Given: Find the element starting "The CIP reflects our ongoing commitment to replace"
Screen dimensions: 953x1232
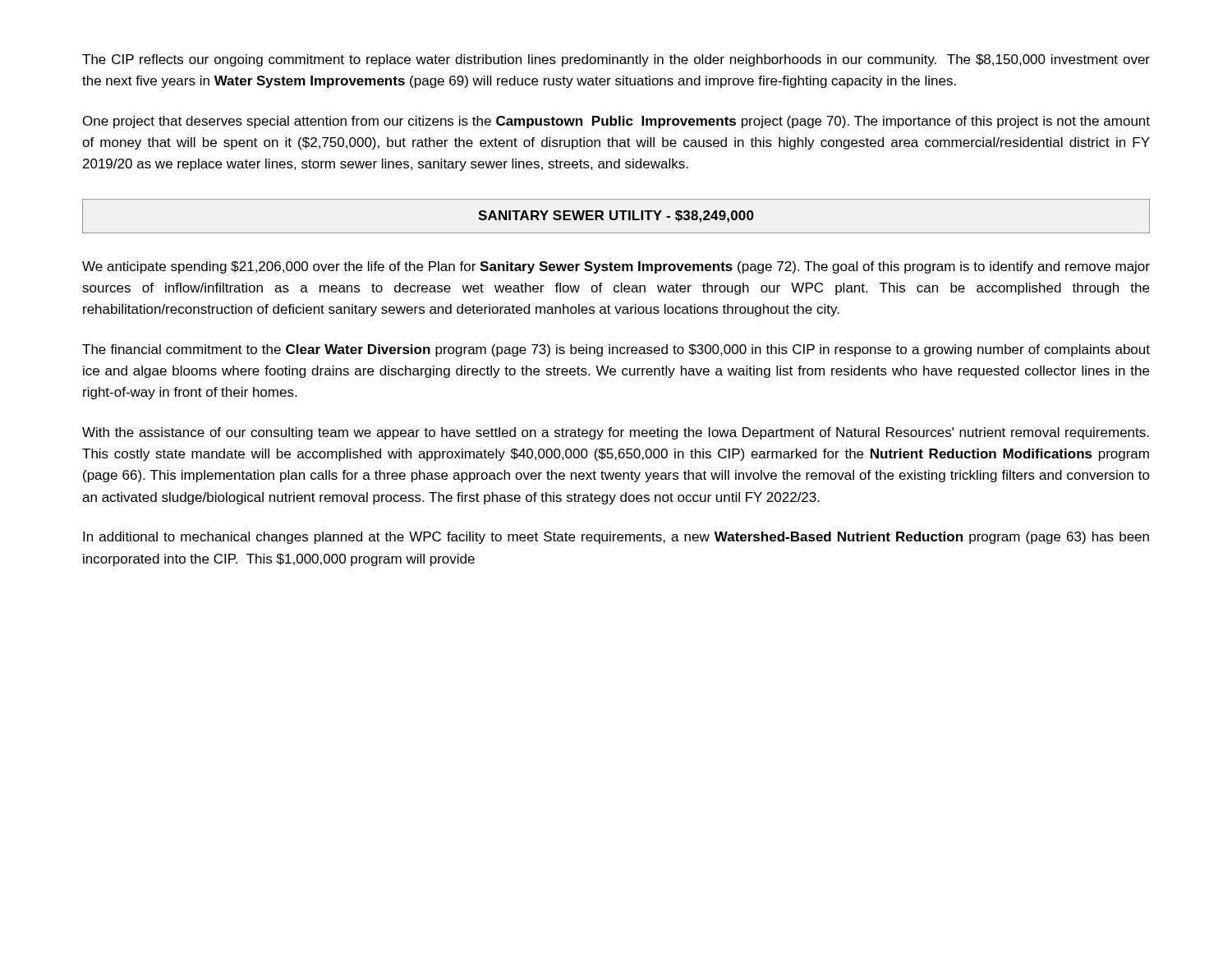Looking at the screenshot, I should pos(616,70).
